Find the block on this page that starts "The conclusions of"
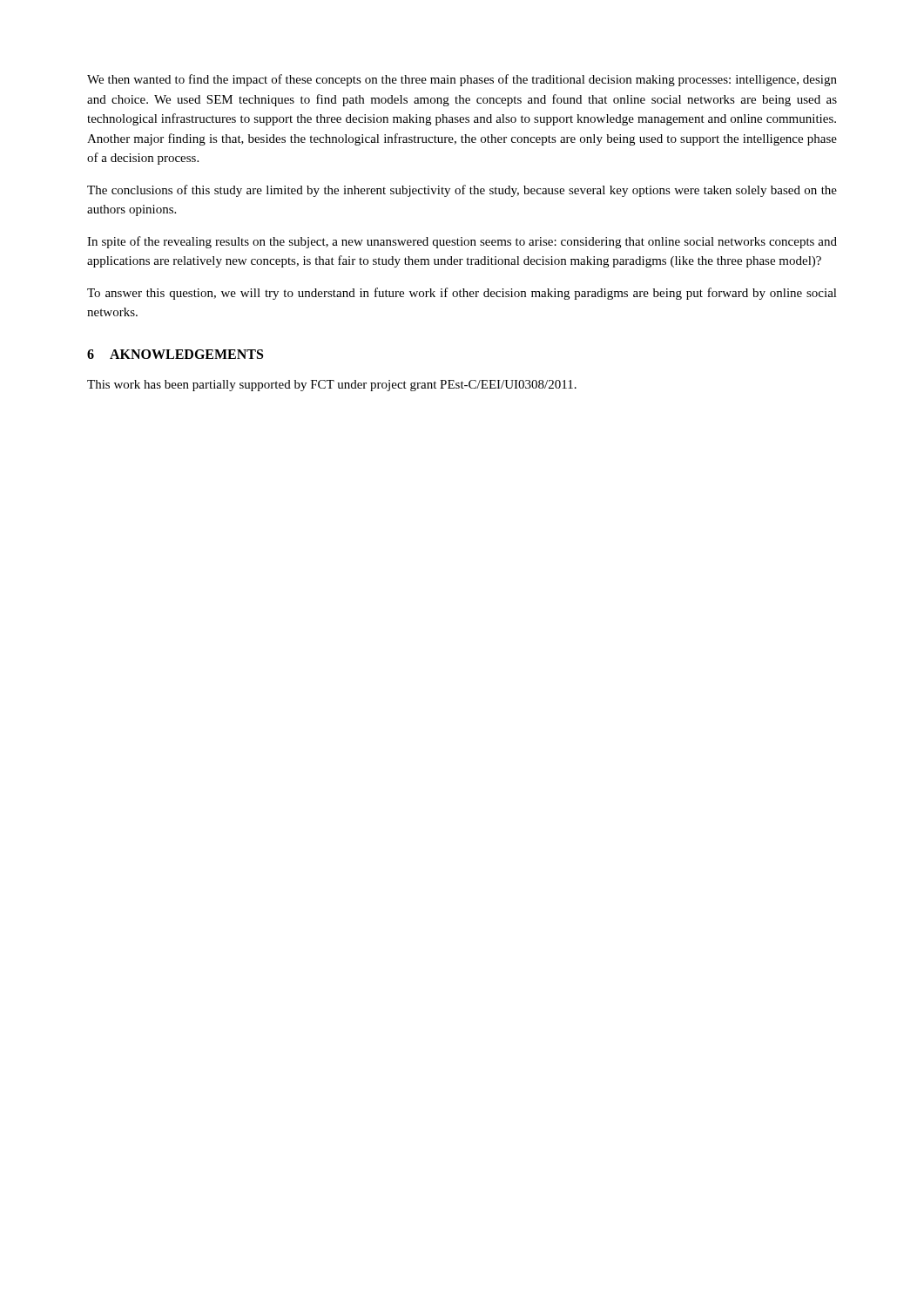The image size is (924, 1307). [462, 199]
